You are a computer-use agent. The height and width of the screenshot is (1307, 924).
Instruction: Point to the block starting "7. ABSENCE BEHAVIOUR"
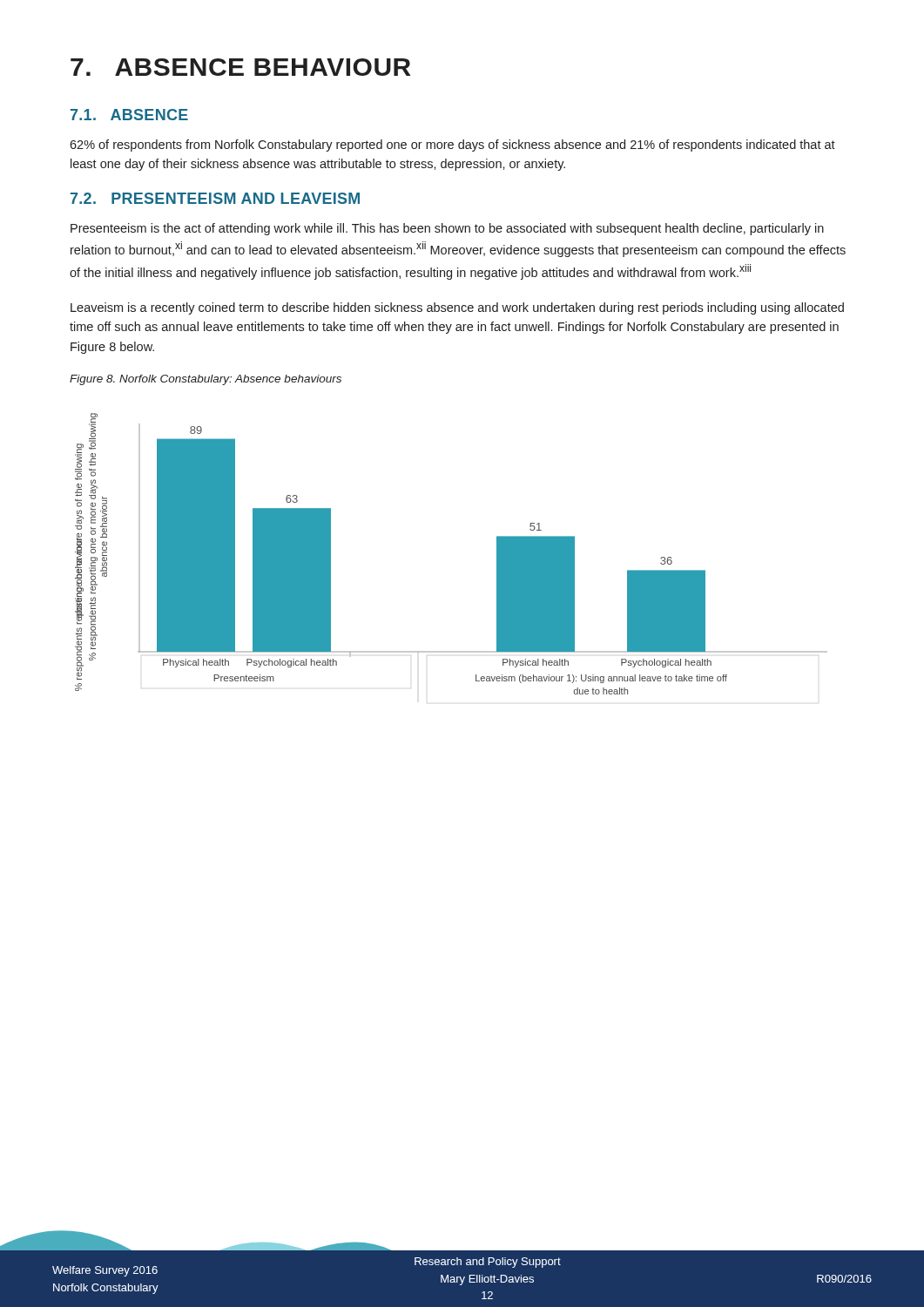click(240, 67)
